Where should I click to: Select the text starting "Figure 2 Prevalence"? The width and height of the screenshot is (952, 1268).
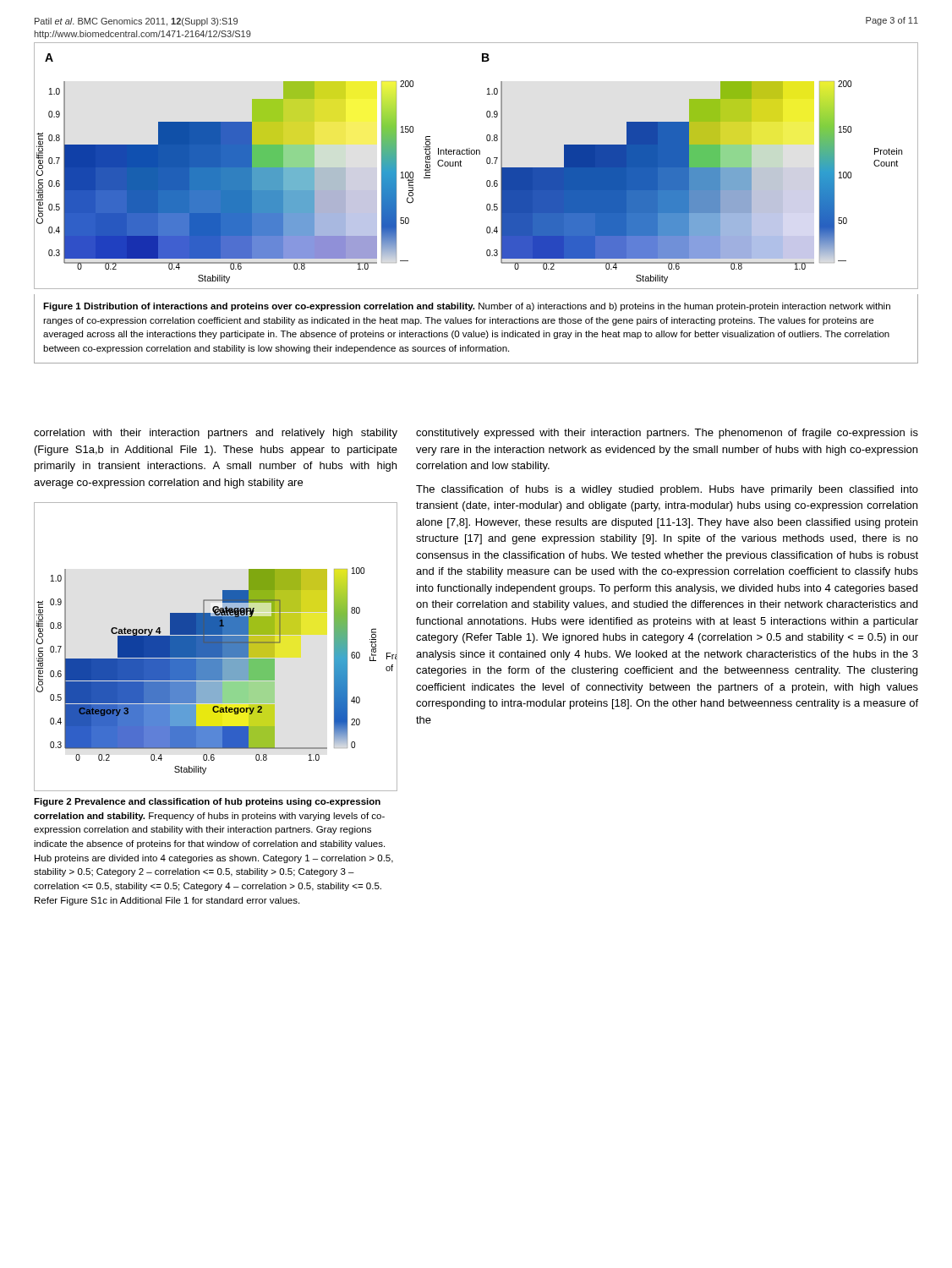pyautogui.click(x=214, y=851)
